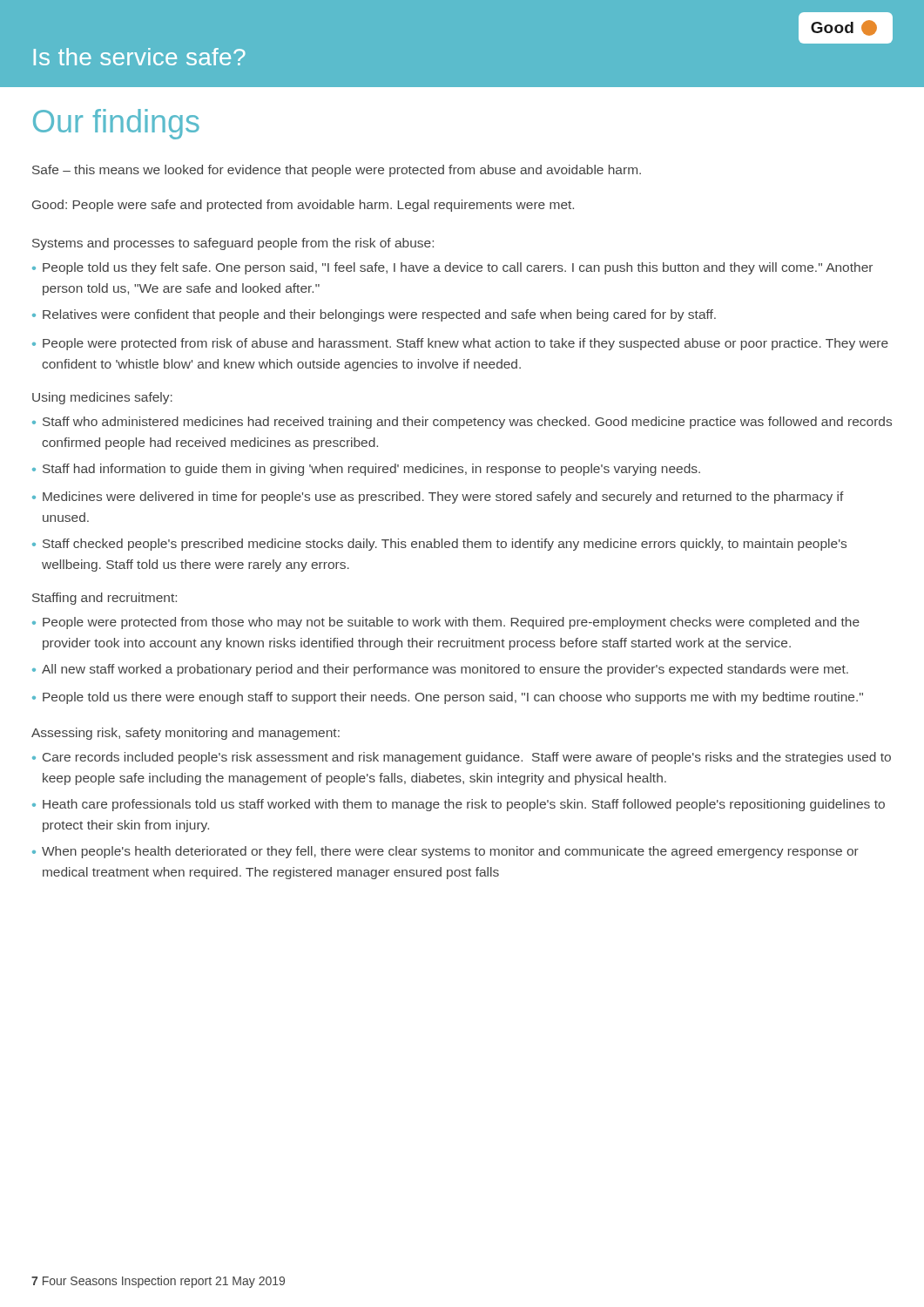Viewport: 924px width, 1307px height.
Task: Navigate to the region starting "• Relatives were confident"
Action: point(462,316)
